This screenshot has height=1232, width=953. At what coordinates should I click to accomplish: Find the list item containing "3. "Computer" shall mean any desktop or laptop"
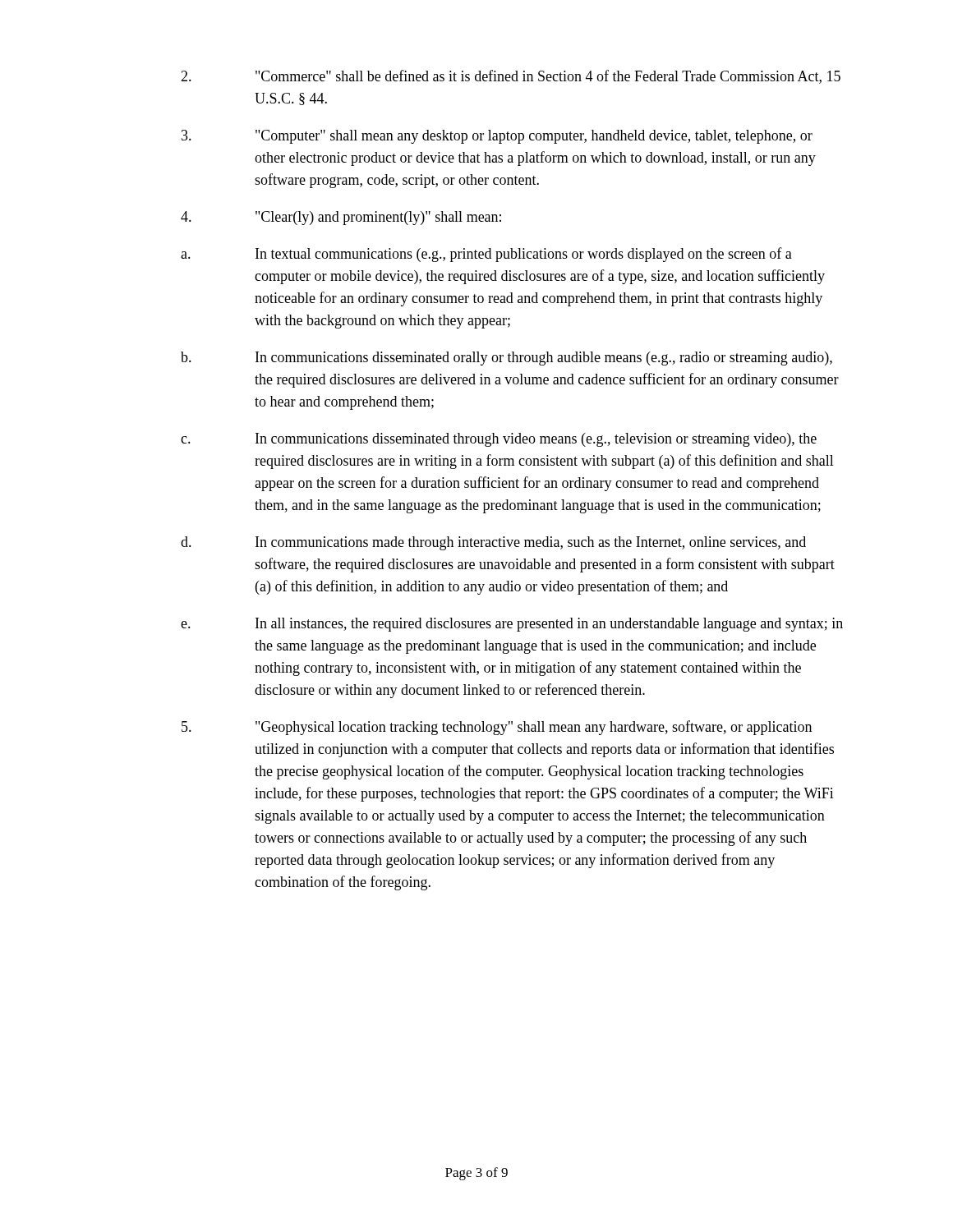(476, 158)
